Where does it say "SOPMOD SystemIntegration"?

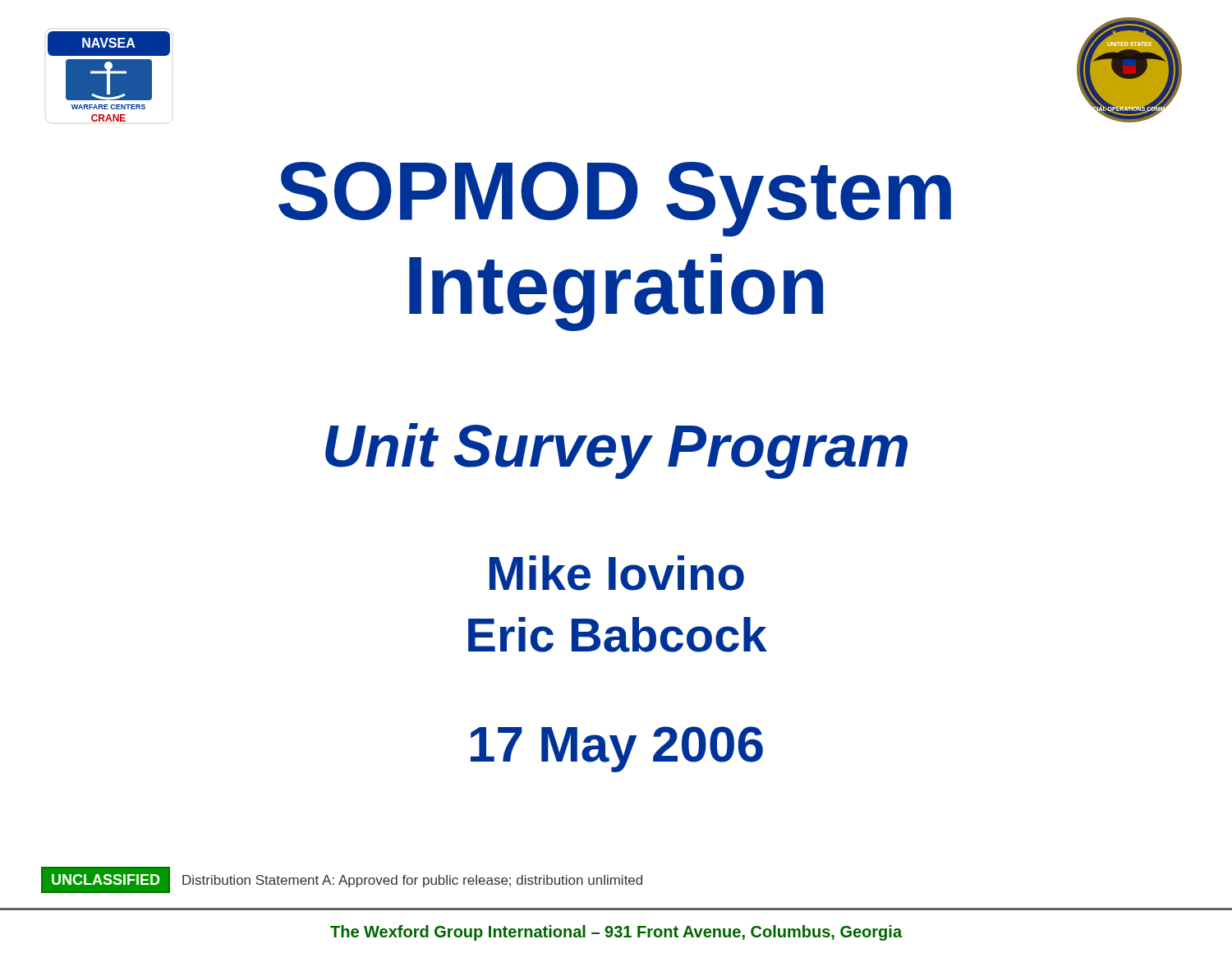click(616, 238)
